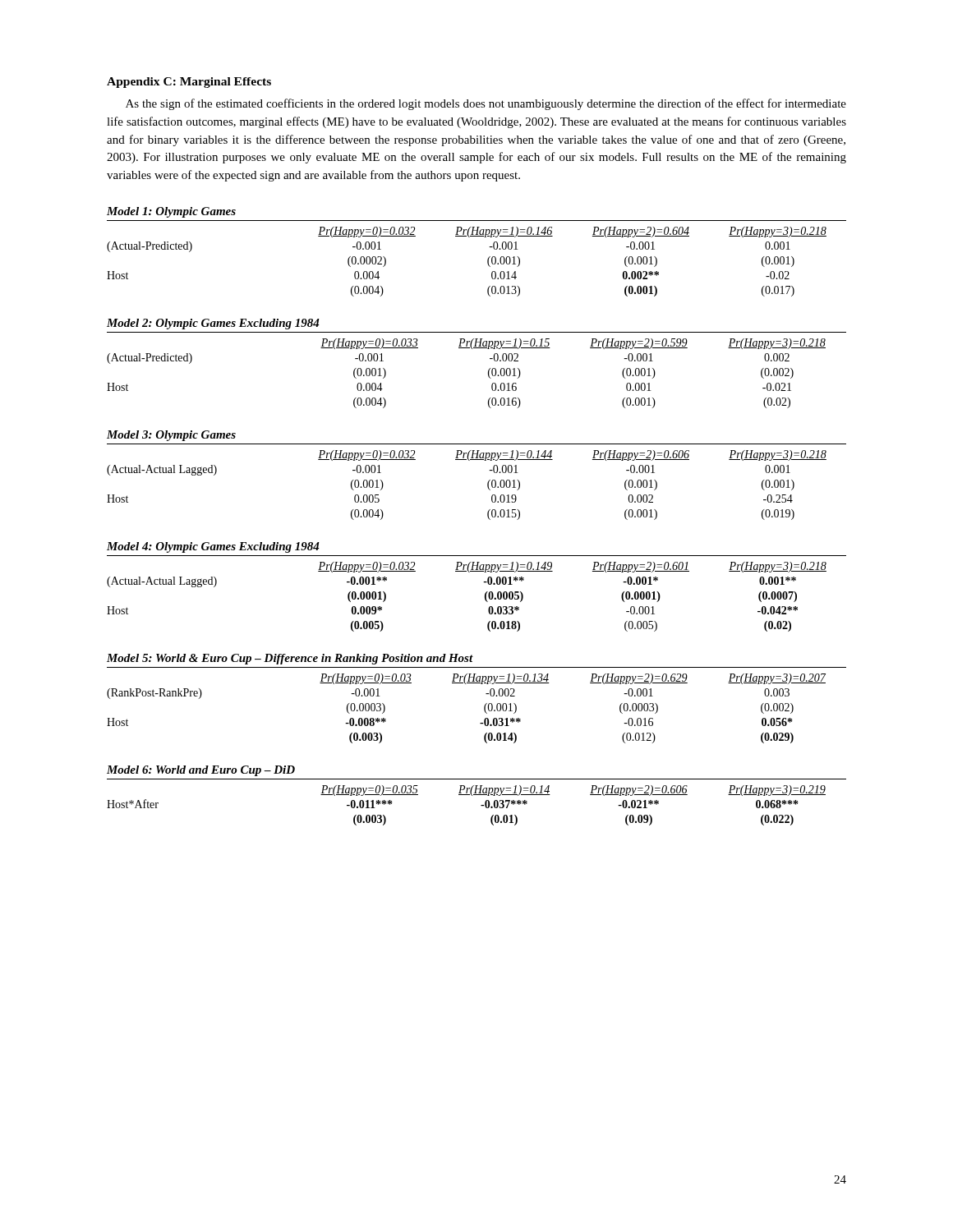
Task: Click on the passage starting "Appendix C: Marginal Effects"
Action: (189, 81)
